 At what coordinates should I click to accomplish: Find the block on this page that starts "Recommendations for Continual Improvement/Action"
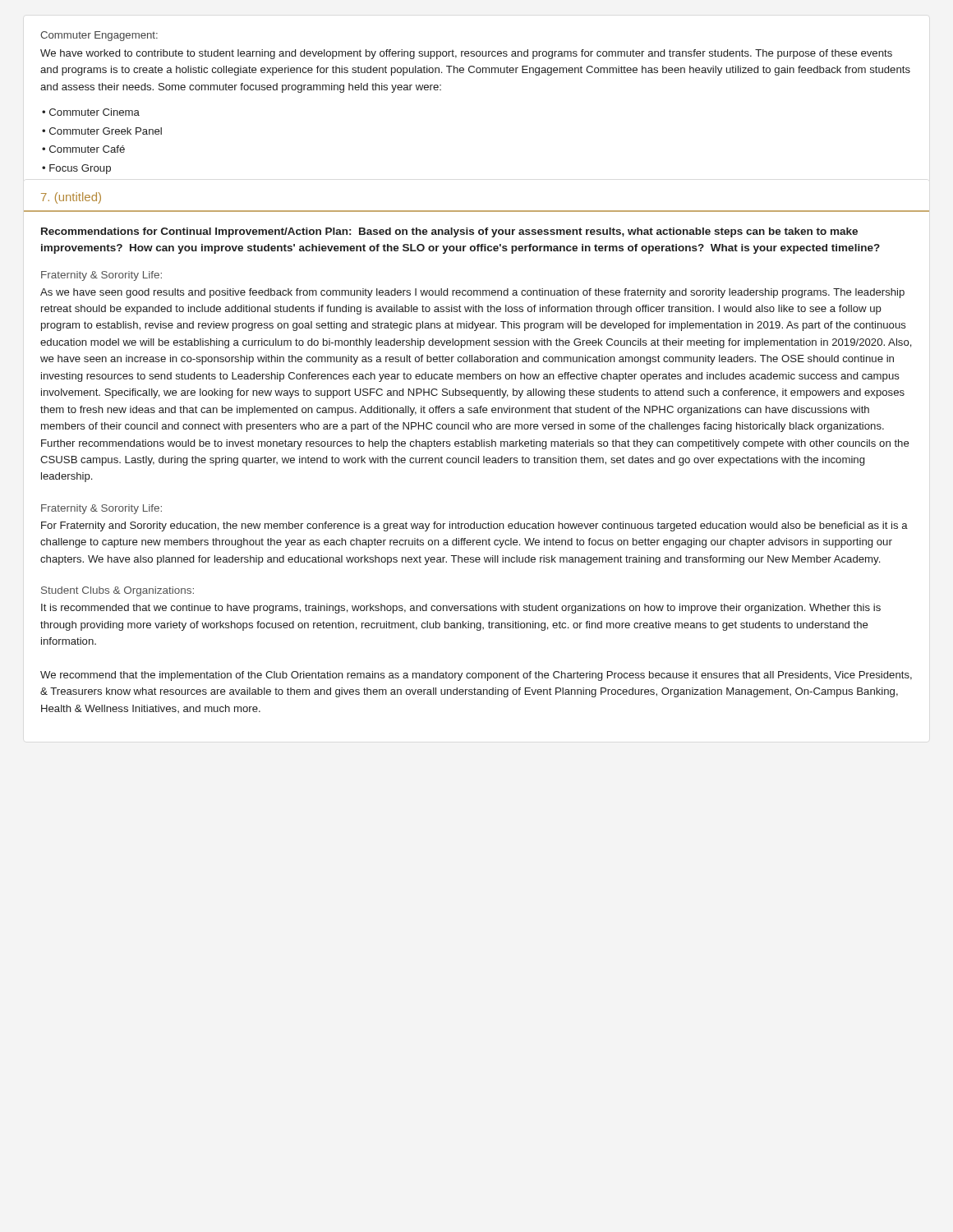[460, 240]
